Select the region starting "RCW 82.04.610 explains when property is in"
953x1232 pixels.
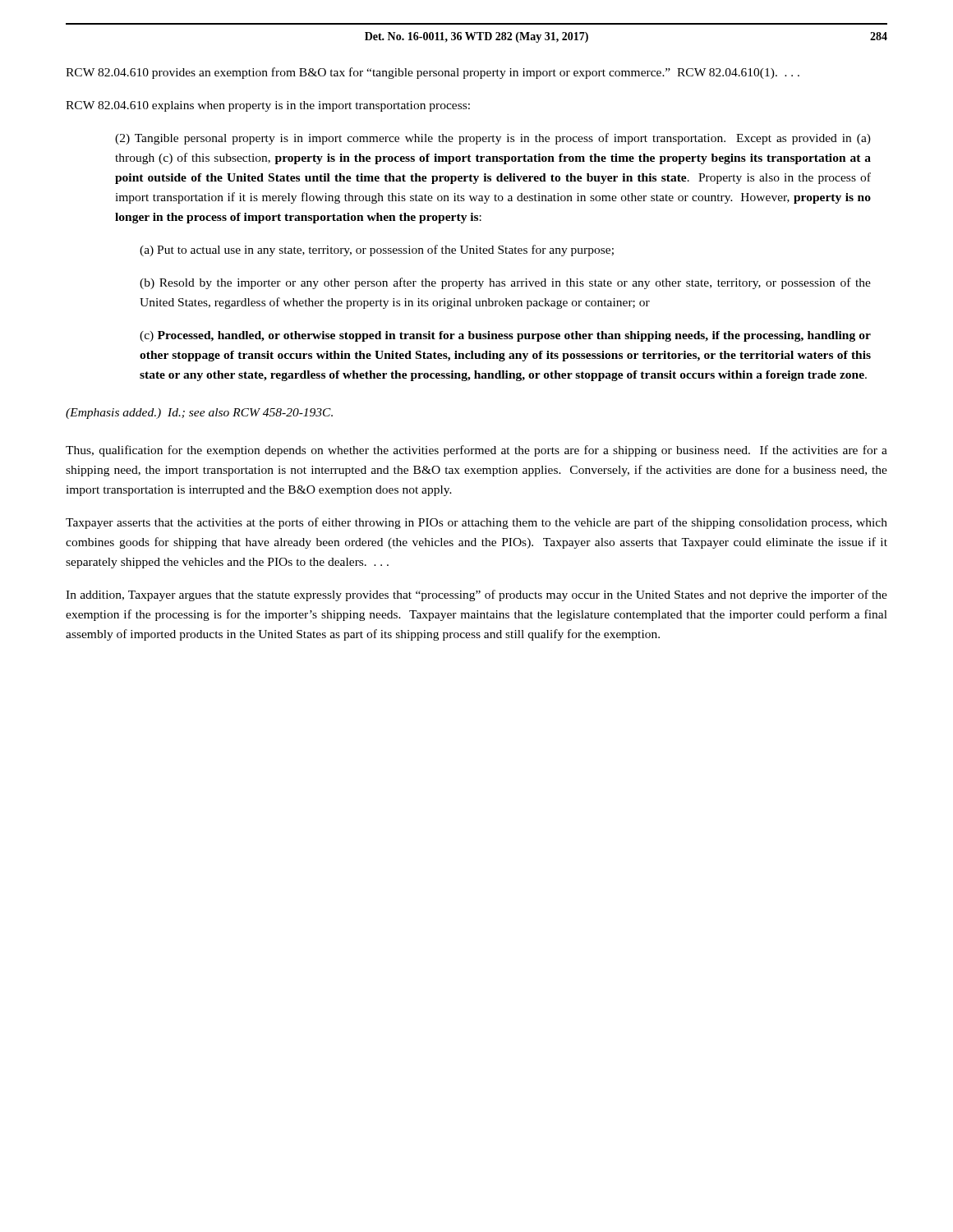(x=268, y=105)
